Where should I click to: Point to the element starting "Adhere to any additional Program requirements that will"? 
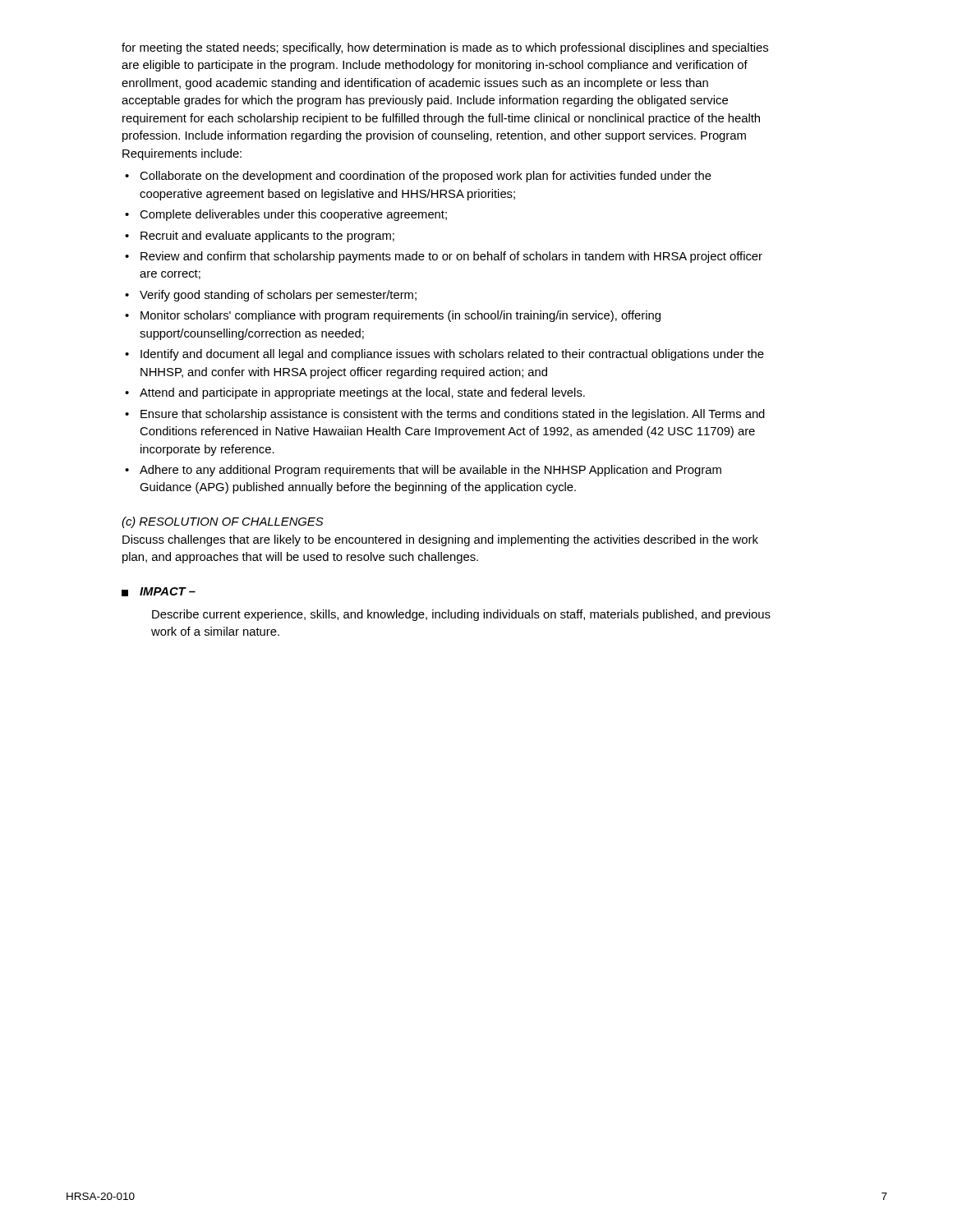click(431, 479)
